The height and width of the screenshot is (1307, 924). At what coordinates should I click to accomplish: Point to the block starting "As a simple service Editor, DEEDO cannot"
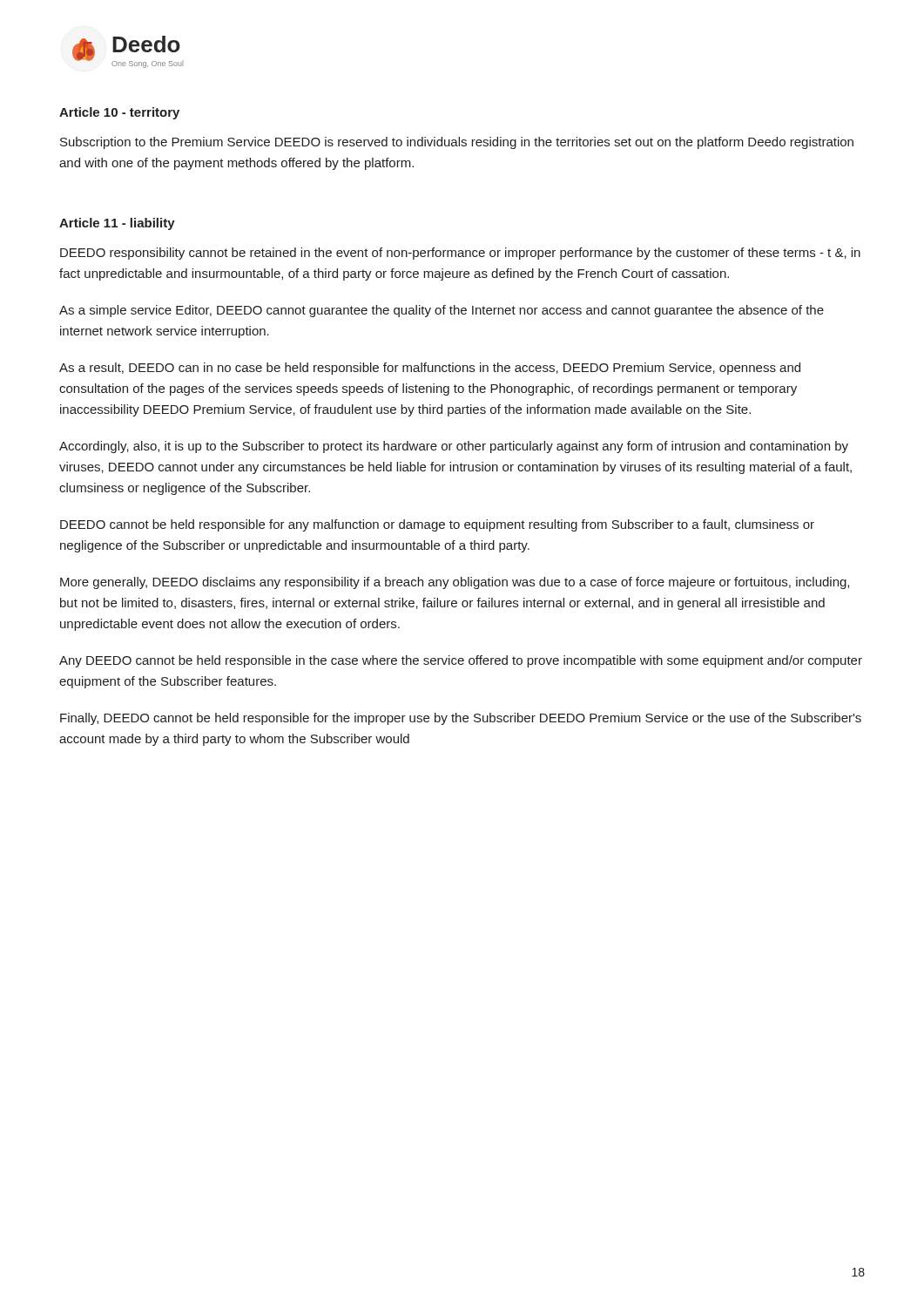pos(442,320)
